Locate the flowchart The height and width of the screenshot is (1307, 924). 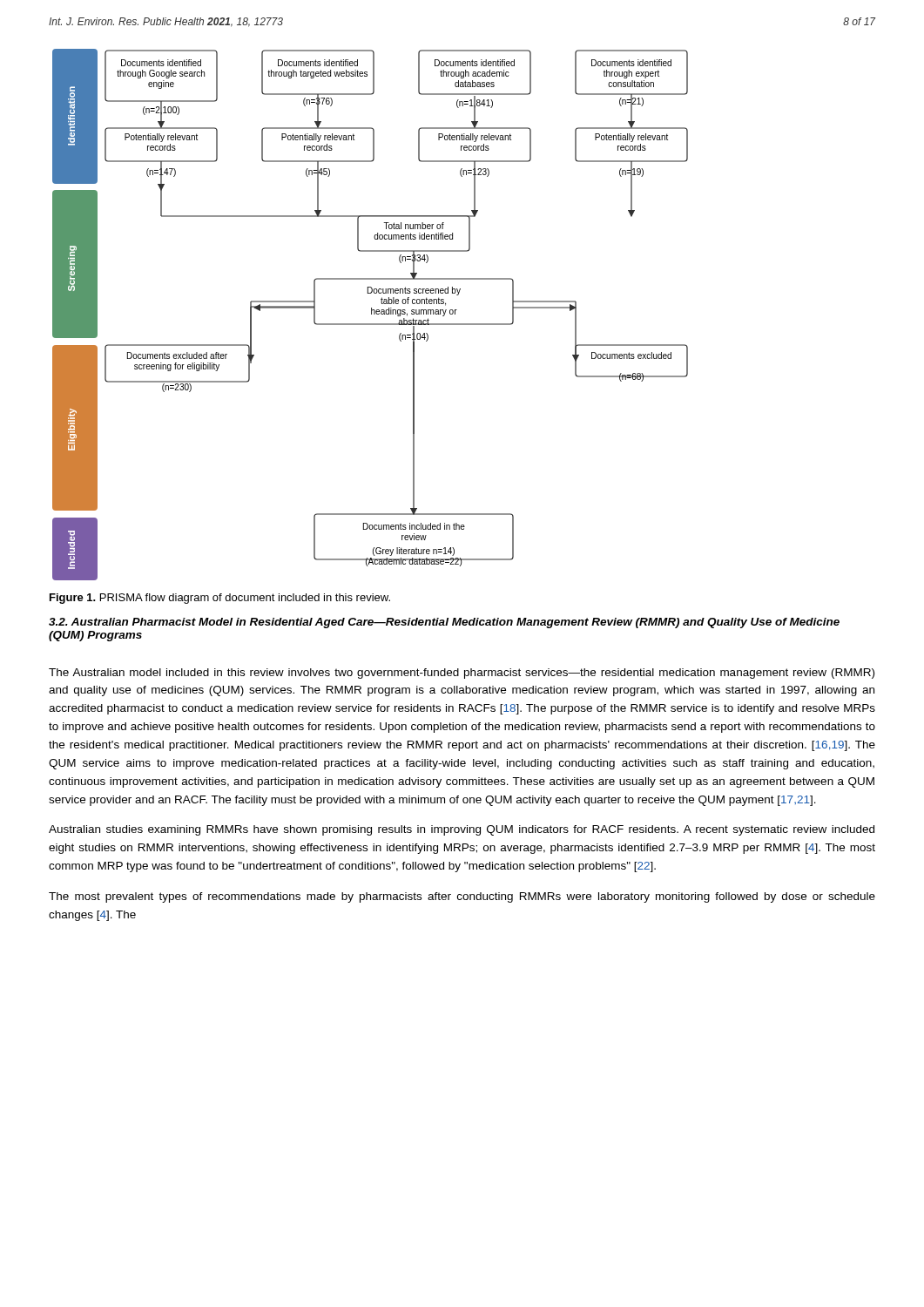[x=462, y=314]
